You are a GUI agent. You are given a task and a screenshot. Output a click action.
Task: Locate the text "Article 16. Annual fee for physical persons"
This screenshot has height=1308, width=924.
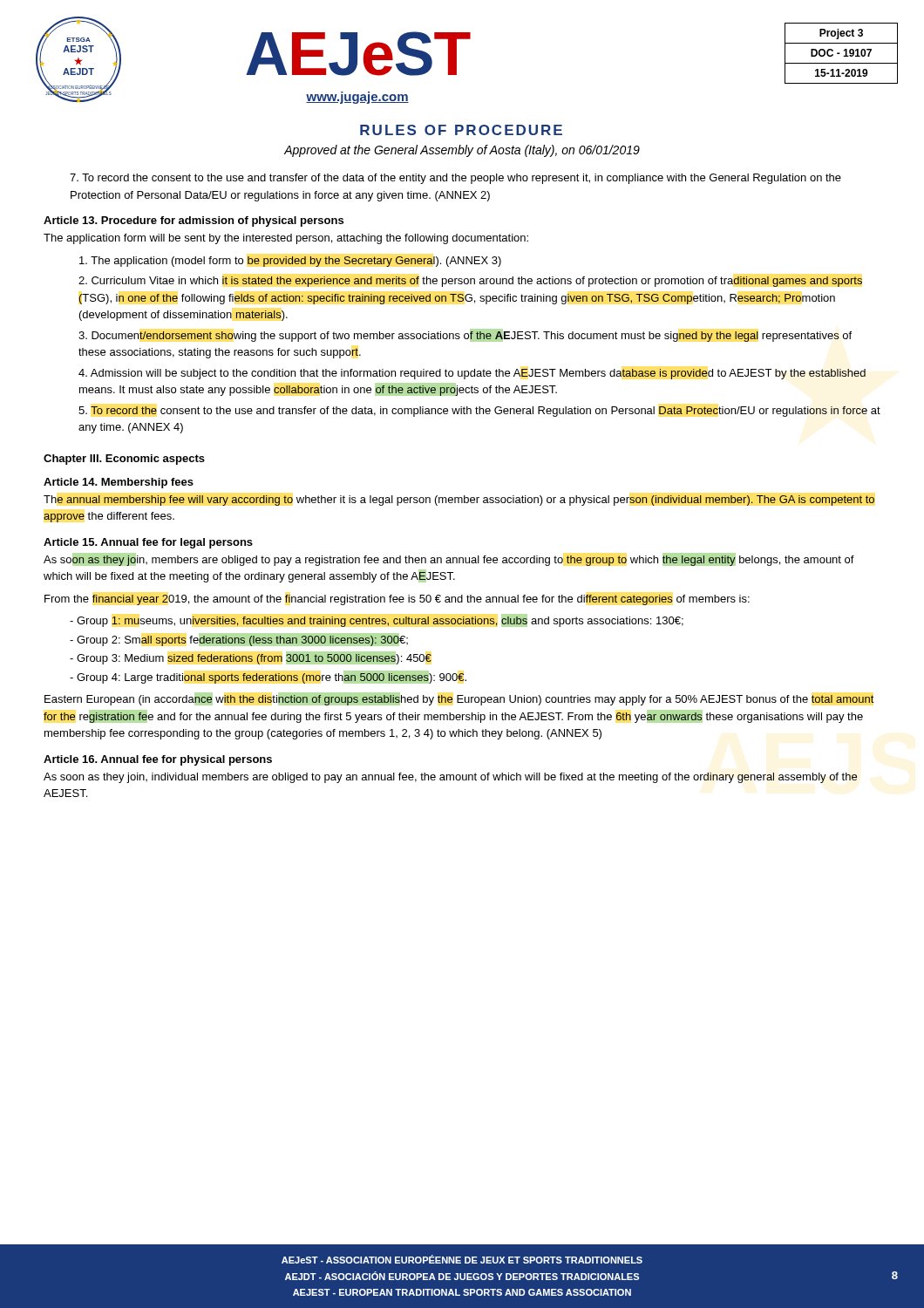tap(158, 759)
